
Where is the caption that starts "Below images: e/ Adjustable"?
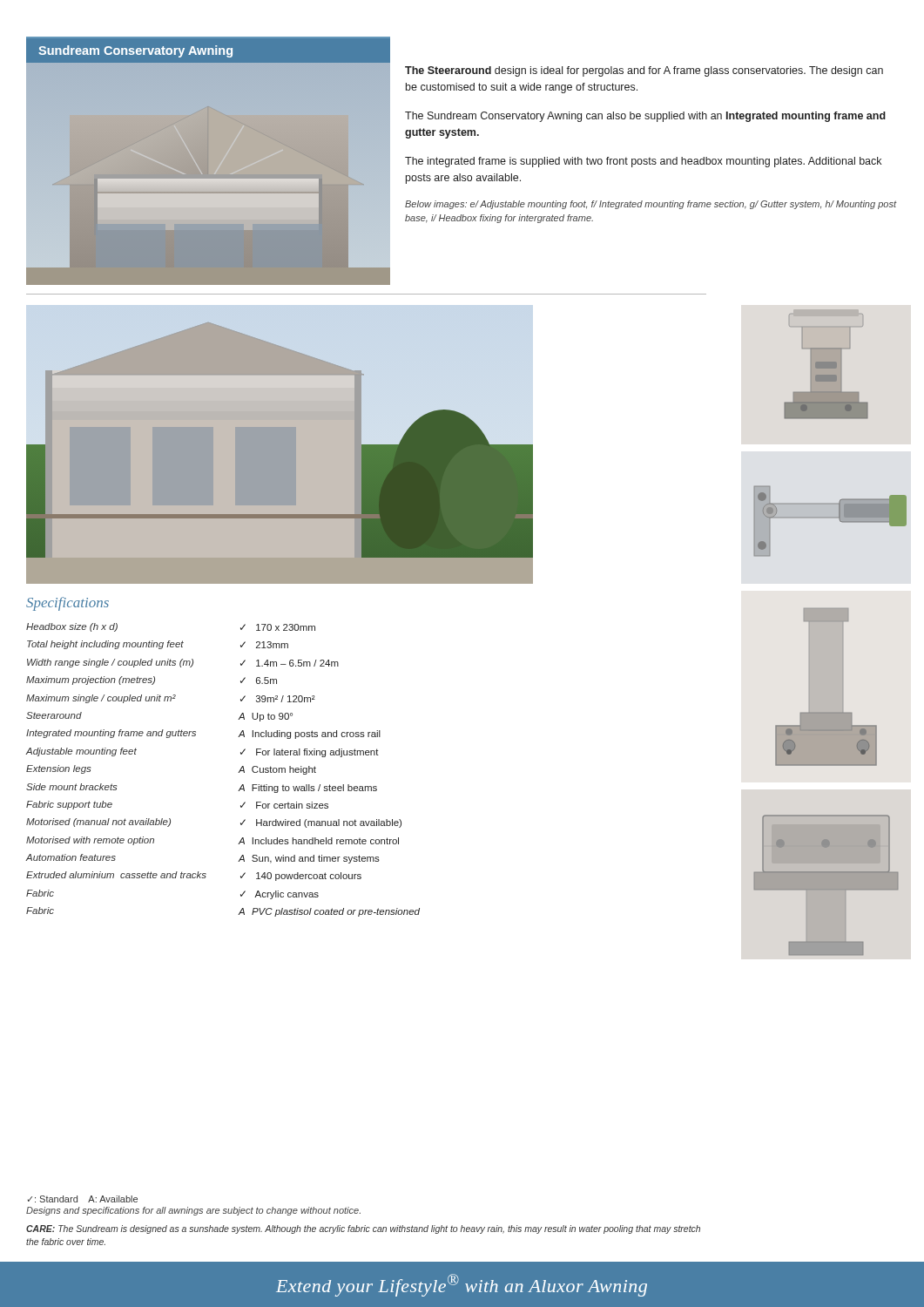click(x=651, y=211)
